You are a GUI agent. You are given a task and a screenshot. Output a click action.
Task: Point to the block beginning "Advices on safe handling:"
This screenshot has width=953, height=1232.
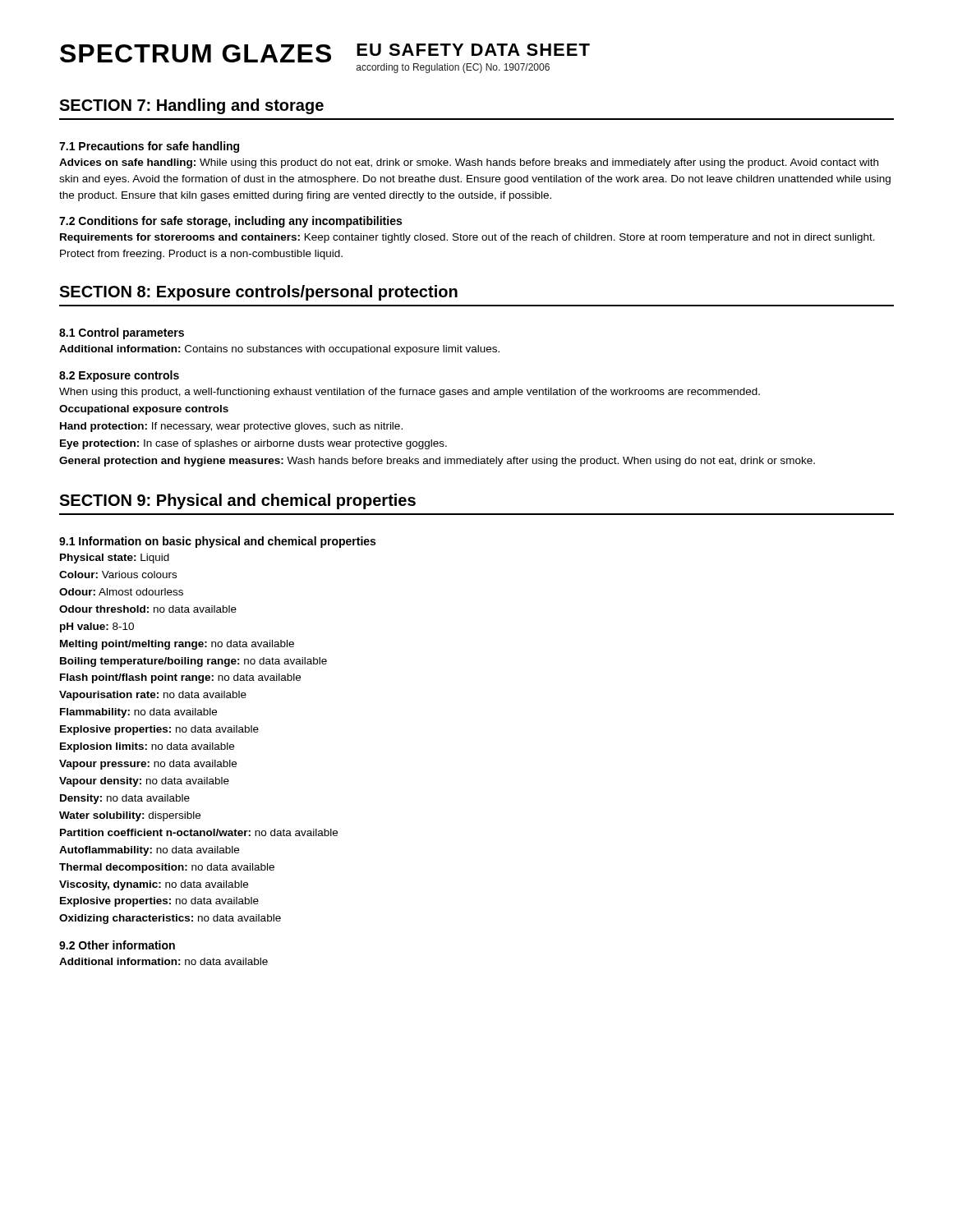[x=475, y=179]
